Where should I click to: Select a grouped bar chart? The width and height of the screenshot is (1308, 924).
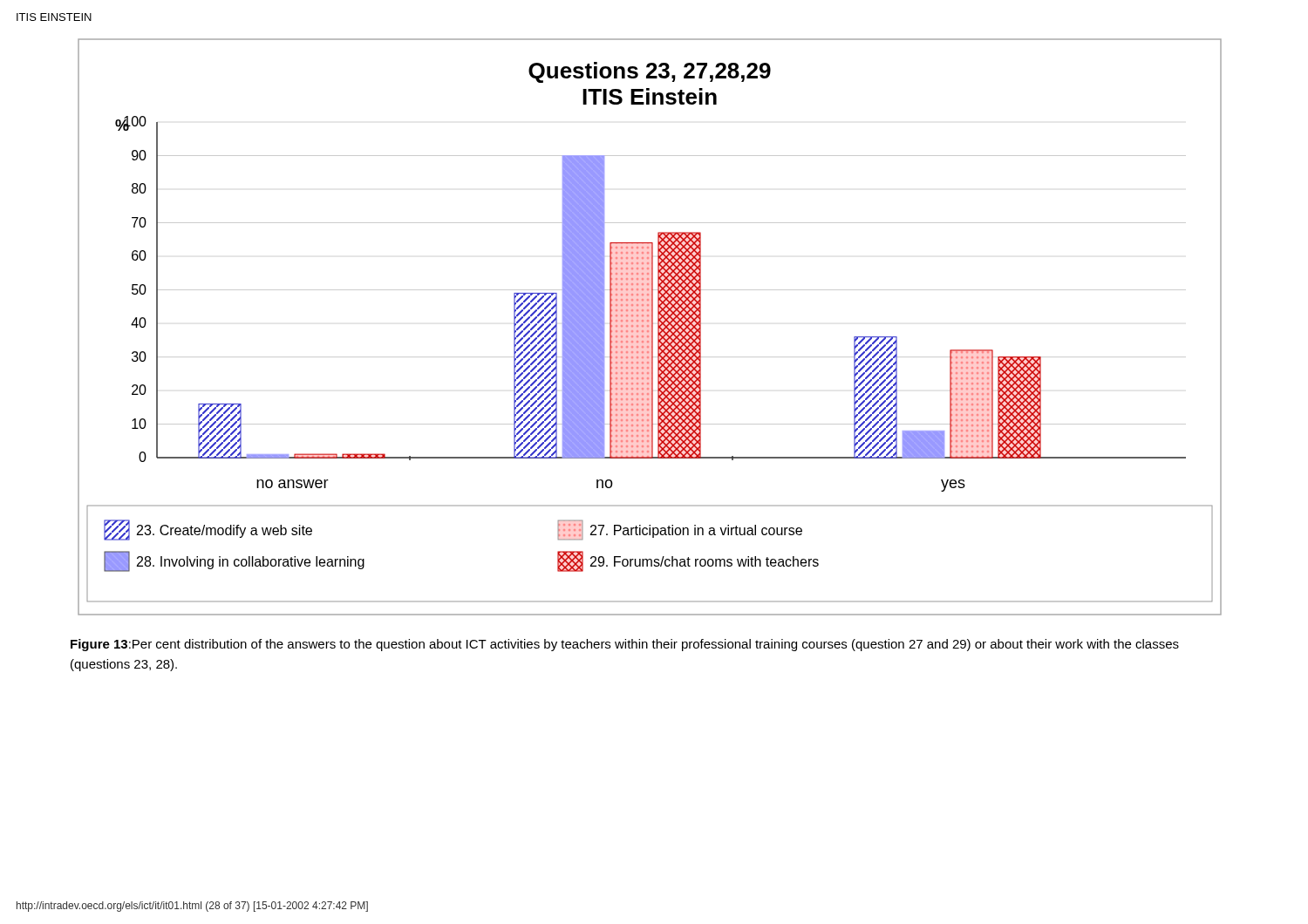pyautogui.click(x=650, y=327)
